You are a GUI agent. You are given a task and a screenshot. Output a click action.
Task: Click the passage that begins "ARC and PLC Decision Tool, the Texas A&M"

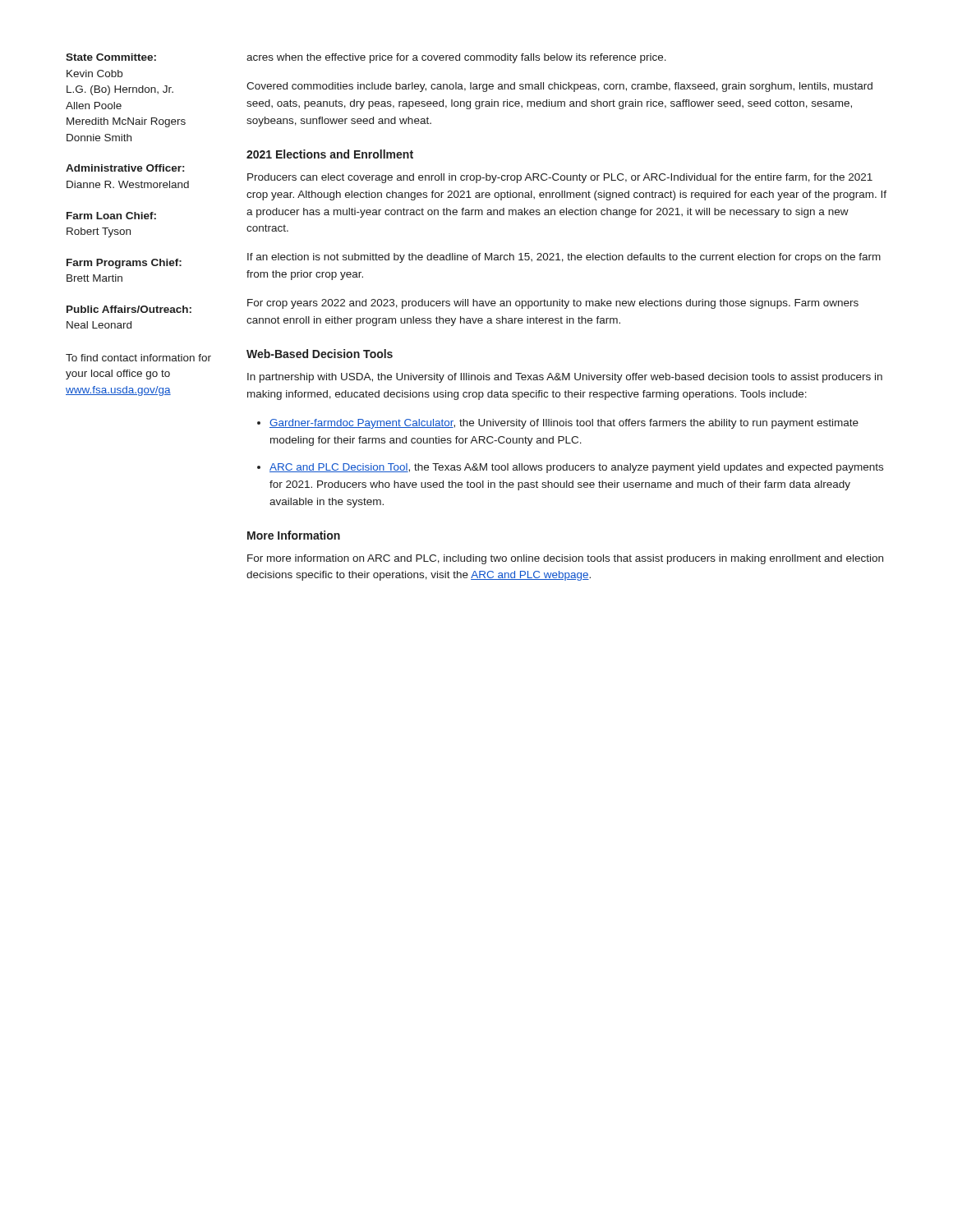tap(577, 484)
